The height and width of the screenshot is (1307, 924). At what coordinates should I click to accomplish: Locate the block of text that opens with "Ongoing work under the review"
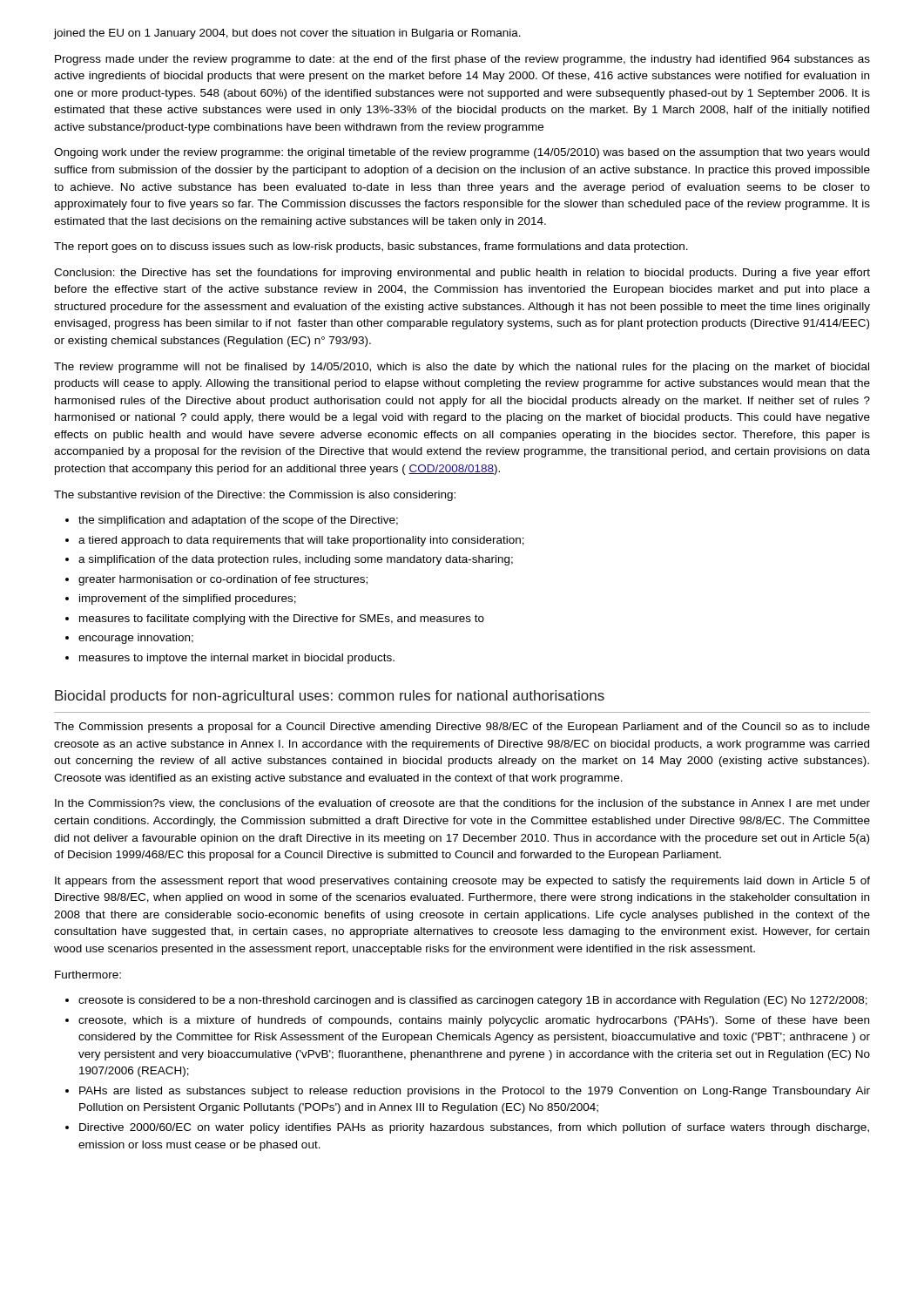coord(462,187)
